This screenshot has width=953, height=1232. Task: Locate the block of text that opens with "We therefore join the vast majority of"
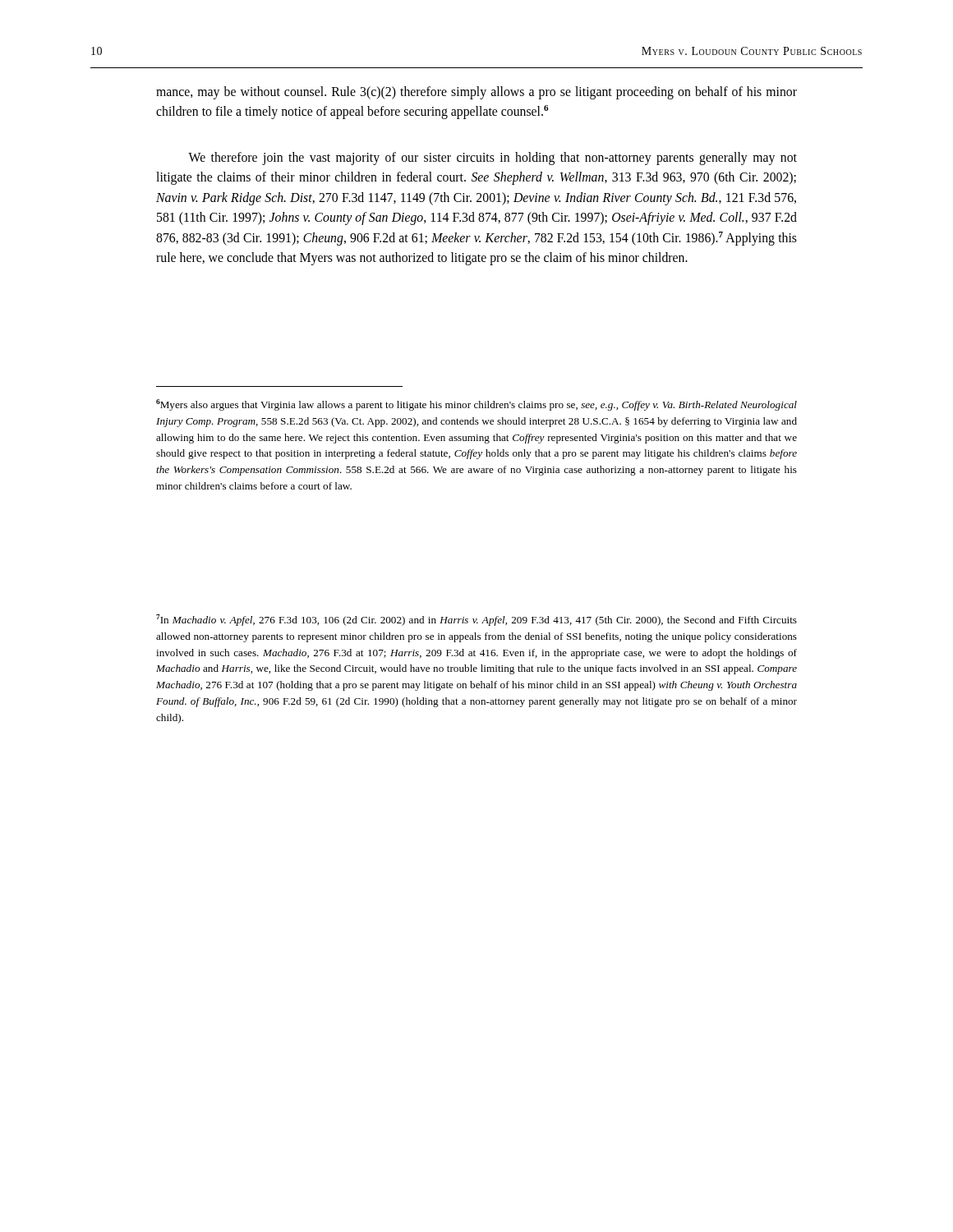click(x=476, y=208)
